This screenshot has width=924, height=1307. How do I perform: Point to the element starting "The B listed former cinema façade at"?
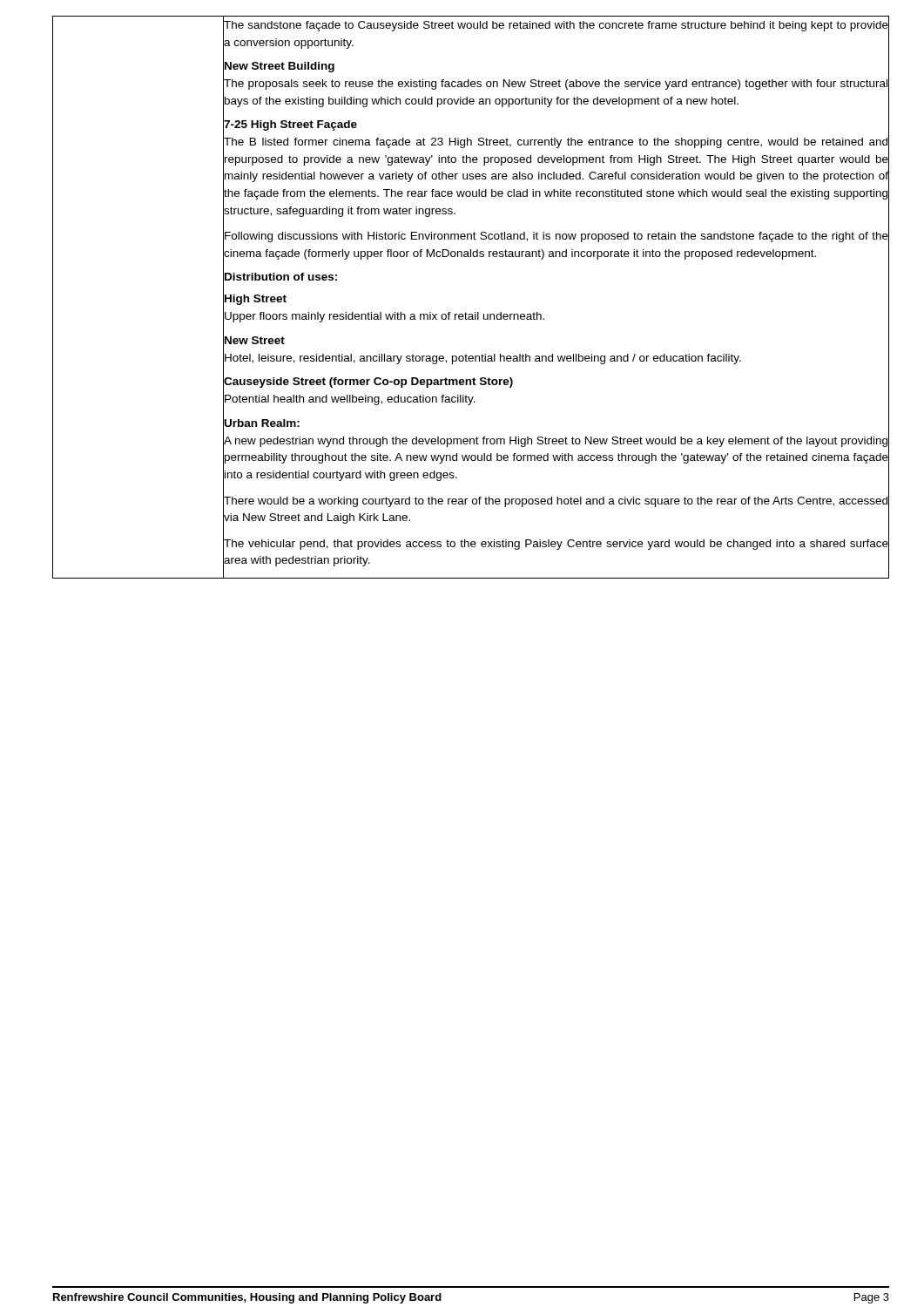click(556, 176)
